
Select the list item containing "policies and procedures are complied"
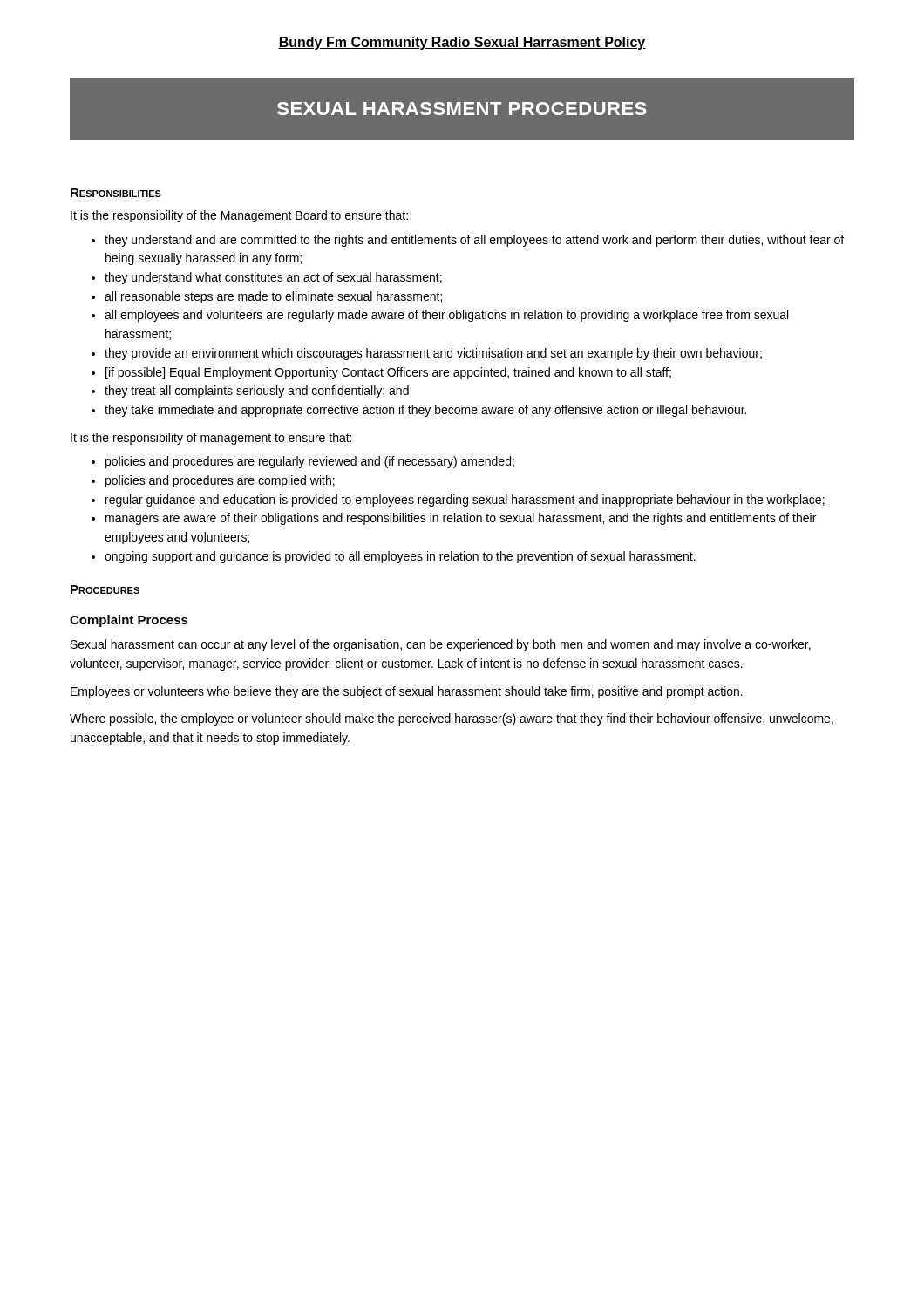tap(220, 480)
